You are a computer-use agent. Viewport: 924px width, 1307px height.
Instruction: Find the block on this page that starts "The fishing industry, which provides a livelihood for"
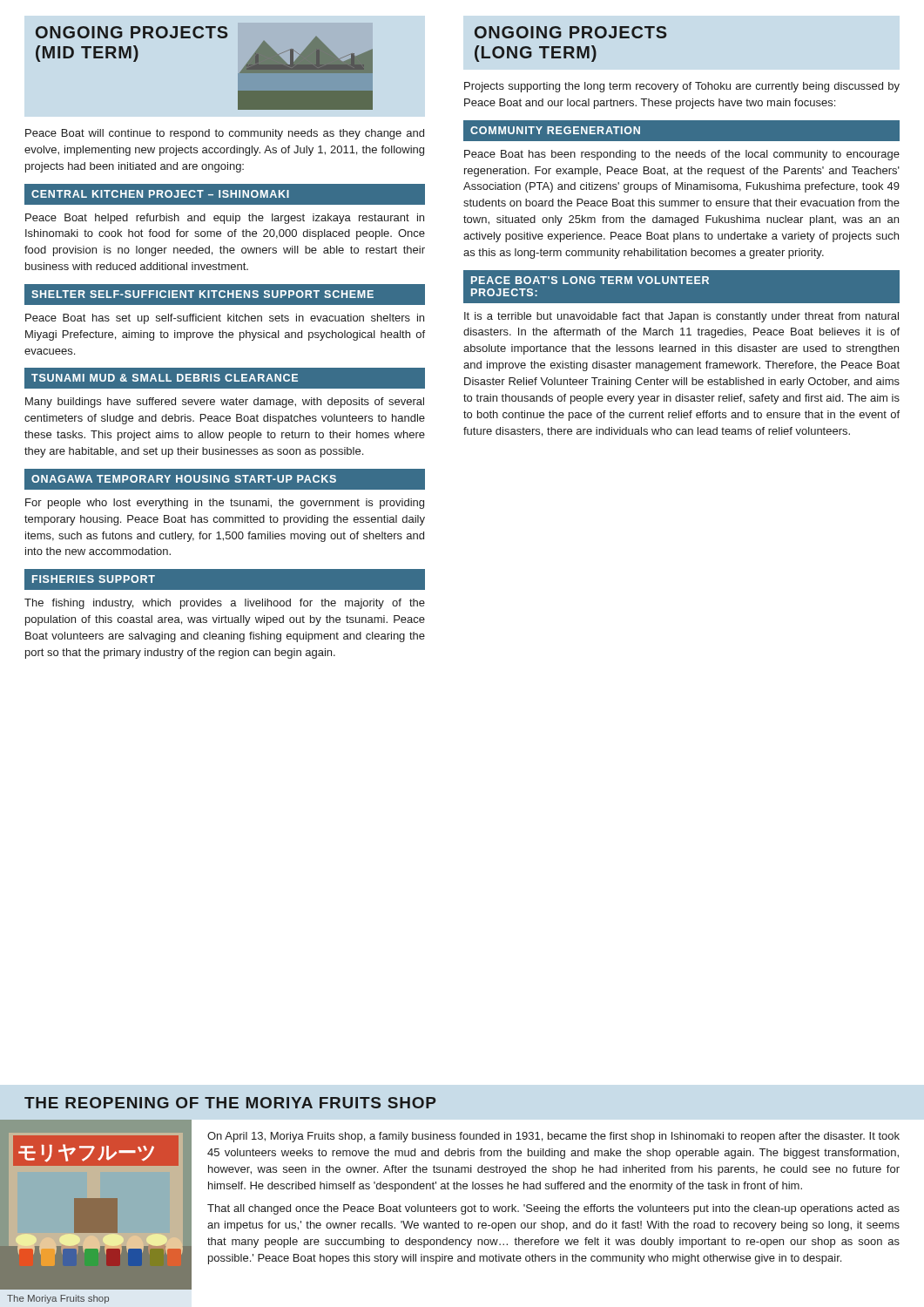[x=225, y=627]
